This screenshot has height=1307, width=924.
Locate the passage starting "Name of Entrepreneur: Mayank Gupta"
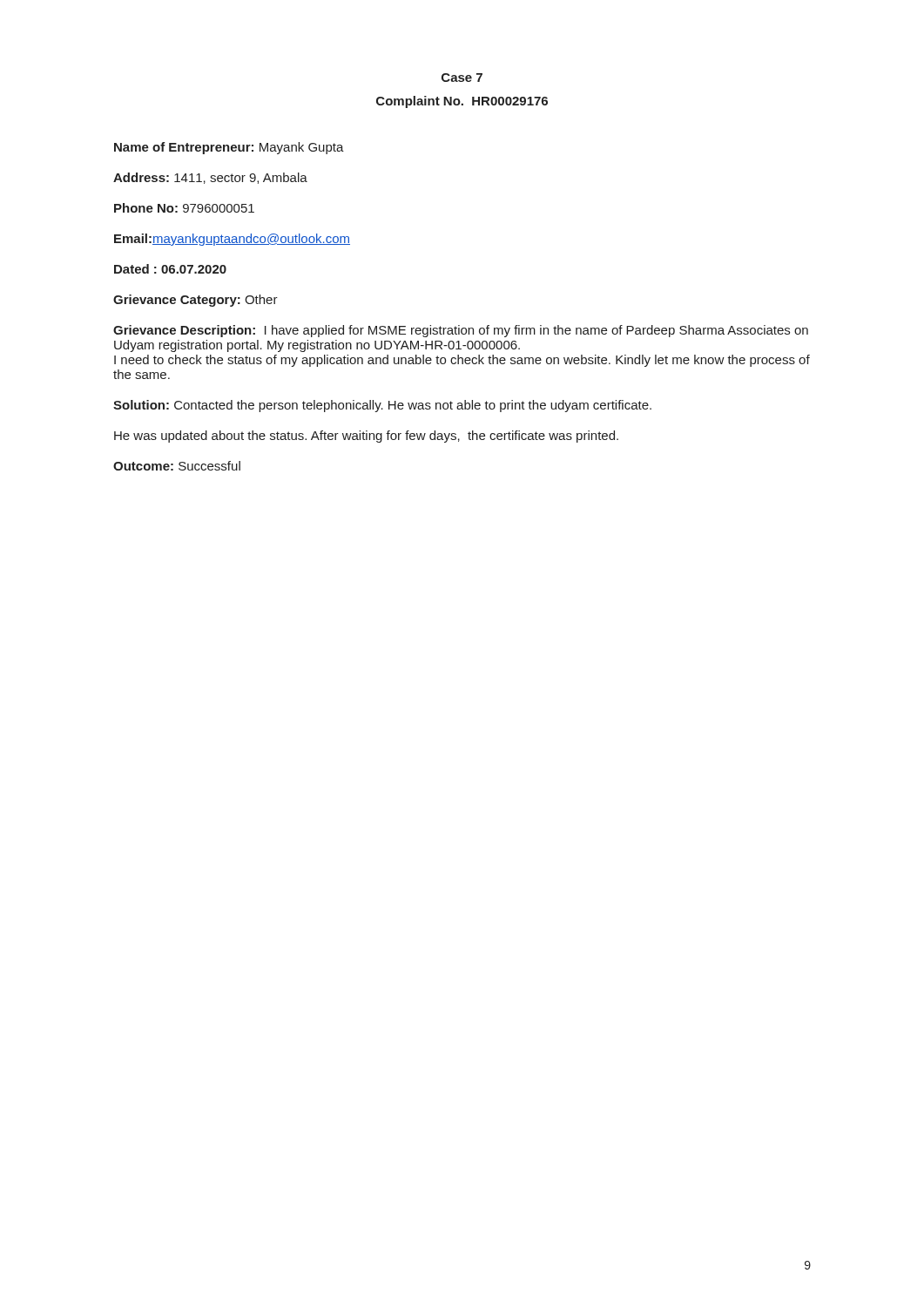[x=228, y=147]
